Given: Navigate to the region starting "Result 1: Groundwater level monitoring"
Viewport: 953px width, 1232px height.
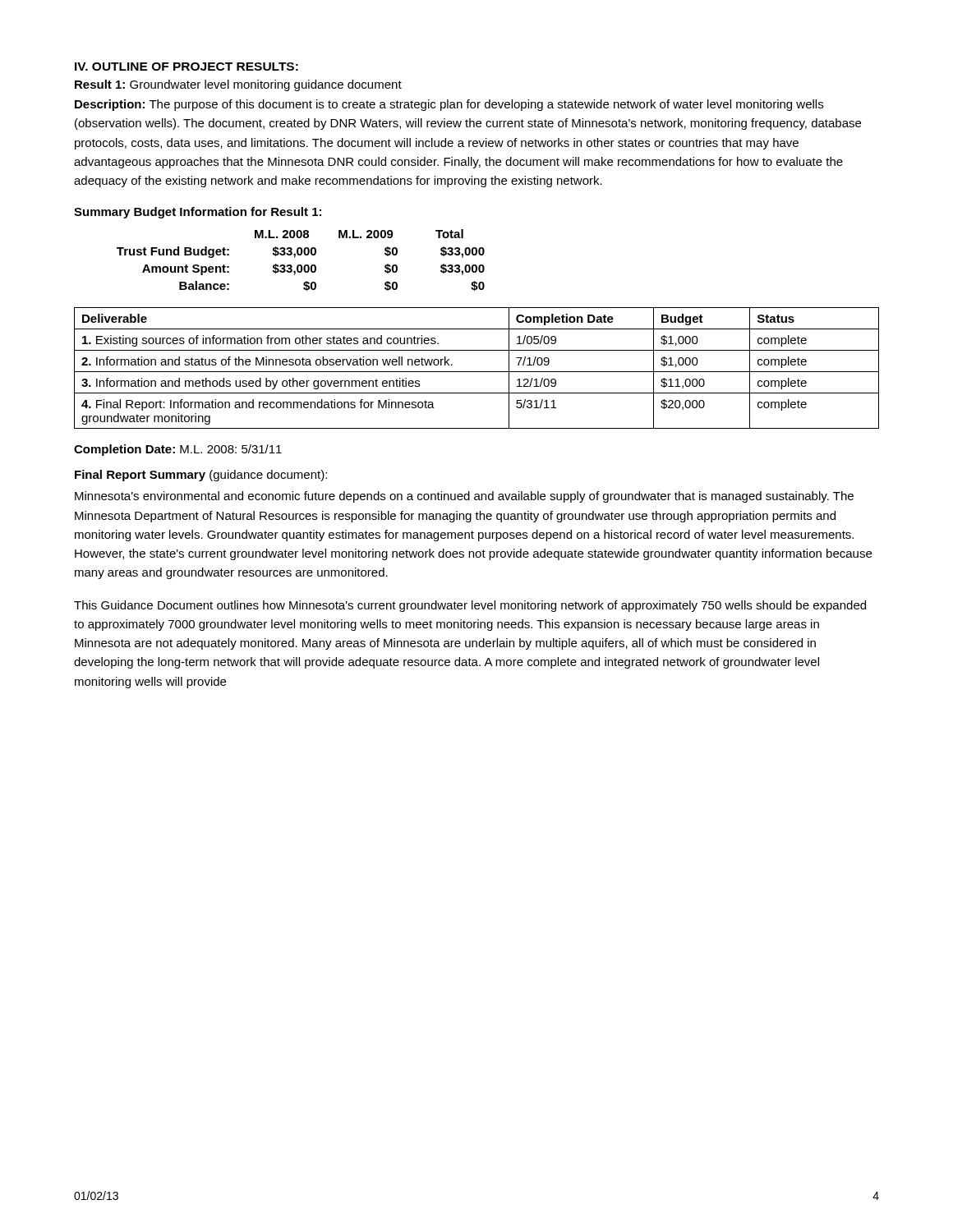Looking at the screenshot, I should [238, 84].
